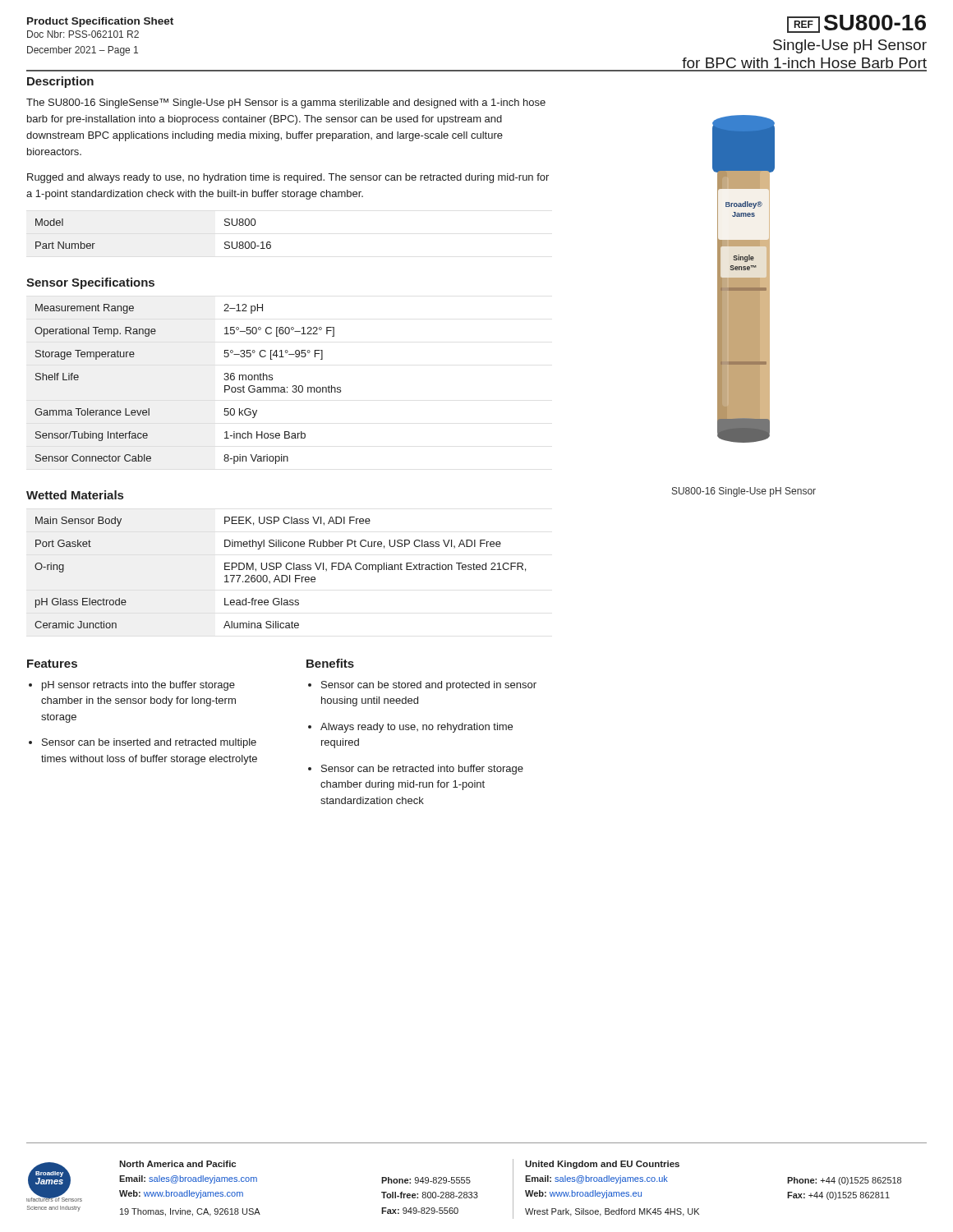Click on the list item containing "Always ready to"
Viewport: 953px width, 1232px height.
point(417,734)
